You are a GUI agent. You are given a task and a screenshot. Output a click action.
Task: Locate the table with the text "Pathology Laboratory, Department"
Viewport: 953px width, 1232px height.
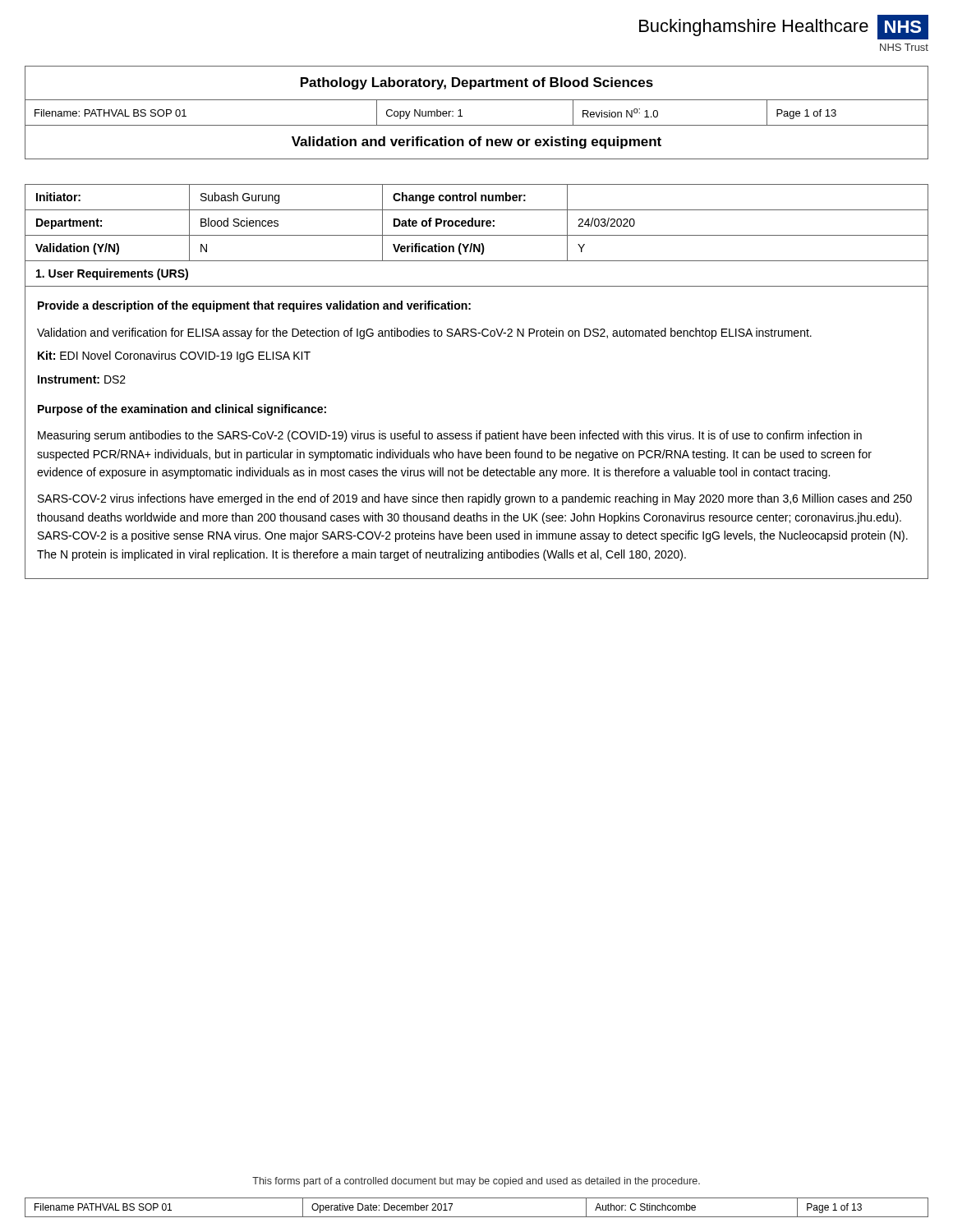tap(476, 113)
